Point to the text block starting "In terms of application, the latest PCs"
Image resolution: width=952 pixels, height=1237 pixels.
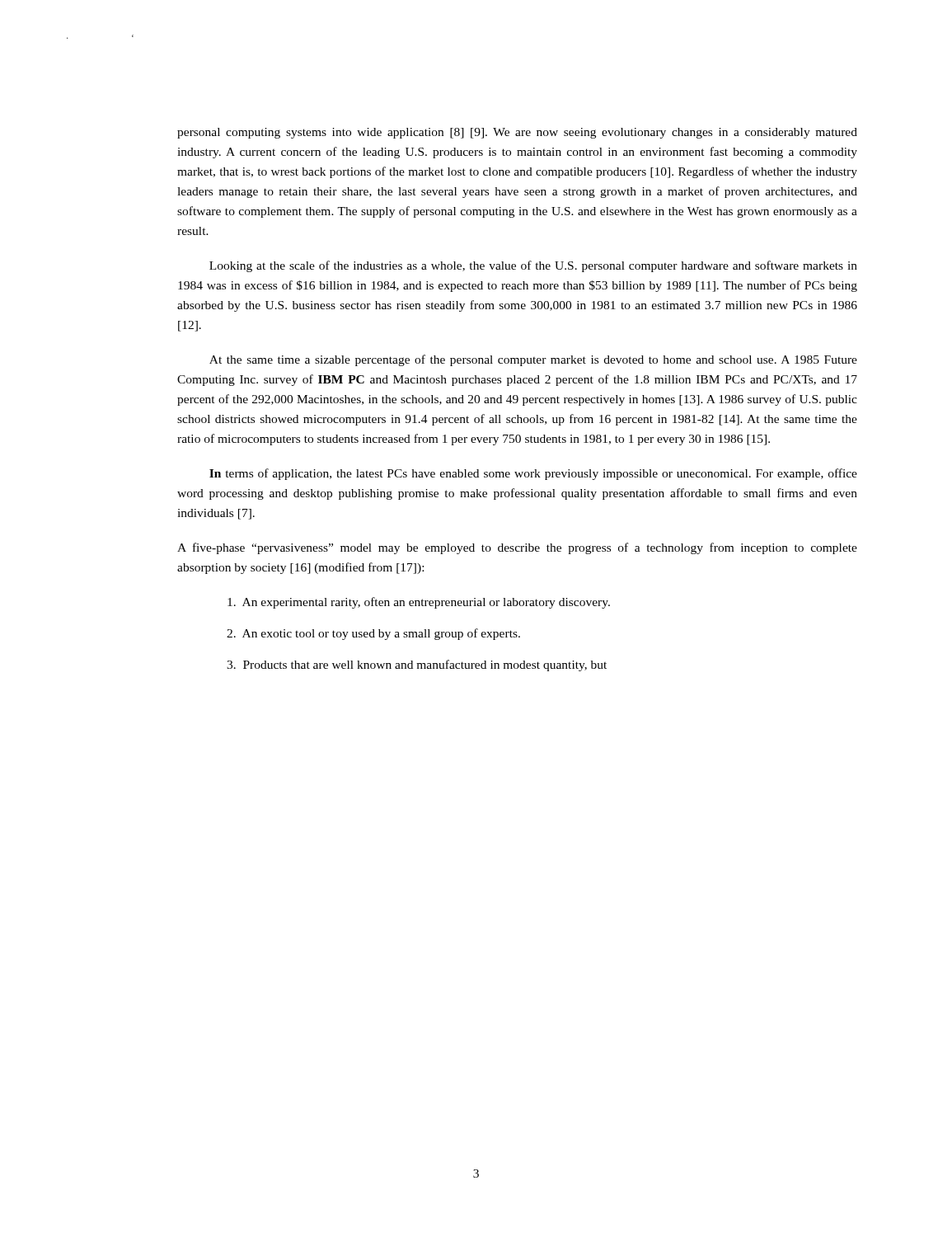click(517, 493)
